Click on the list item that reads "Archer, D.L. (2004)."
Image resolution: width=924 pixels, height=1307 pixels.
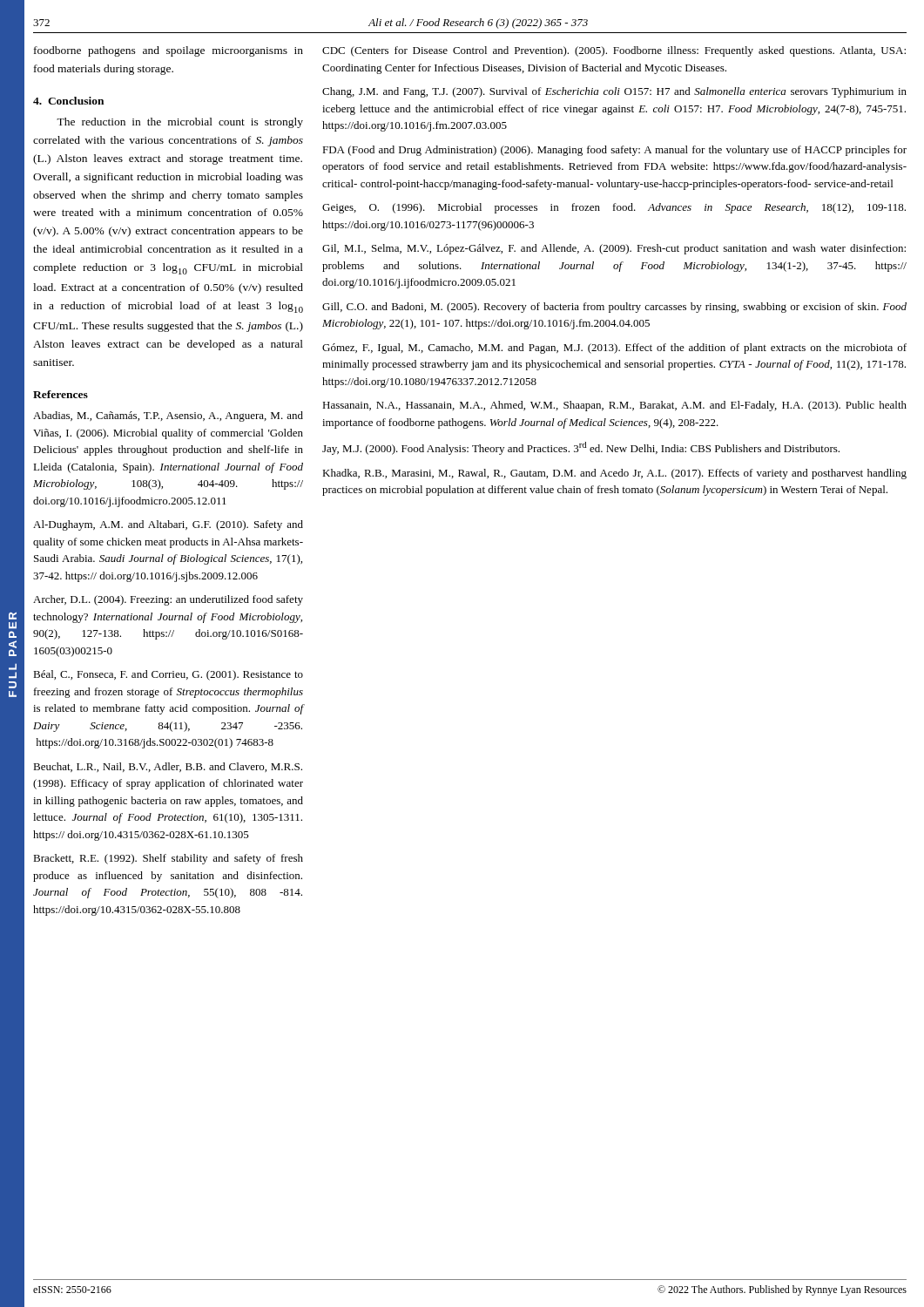[168, 625]
